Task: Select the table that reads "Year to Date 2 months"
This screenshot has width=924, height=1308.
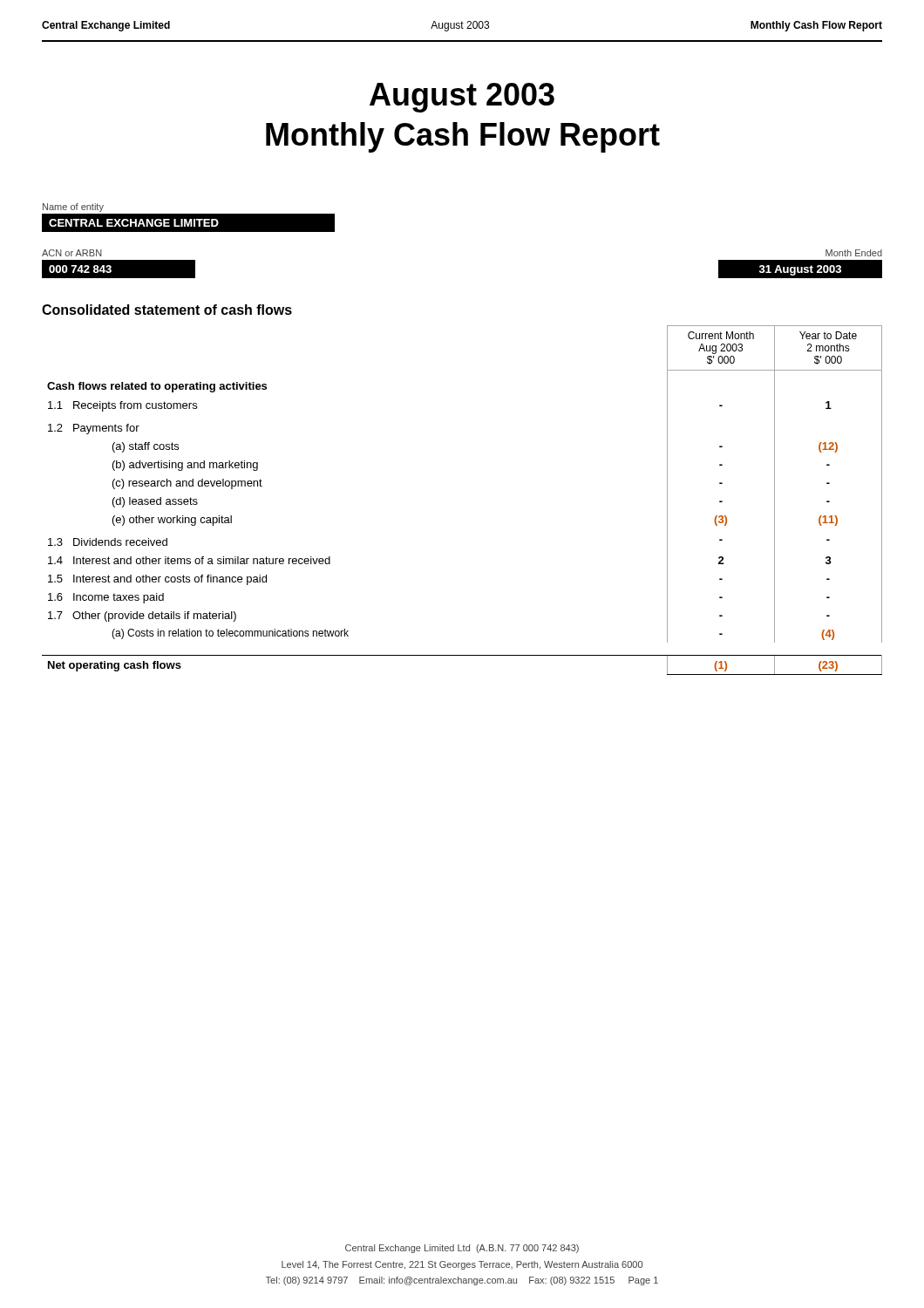Action: (462, 500)
